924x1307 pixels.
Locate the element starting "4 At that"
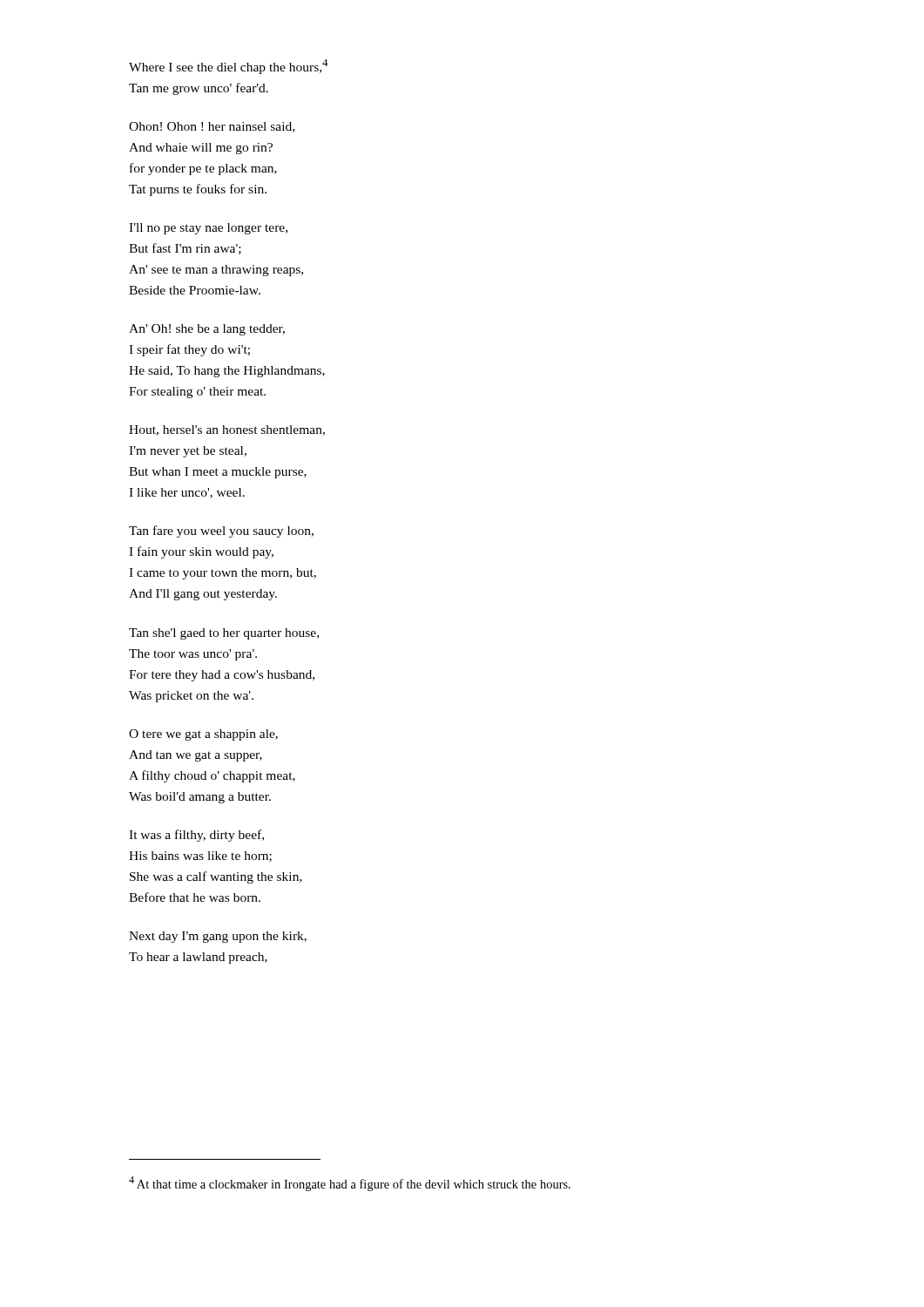(425, 1176)
